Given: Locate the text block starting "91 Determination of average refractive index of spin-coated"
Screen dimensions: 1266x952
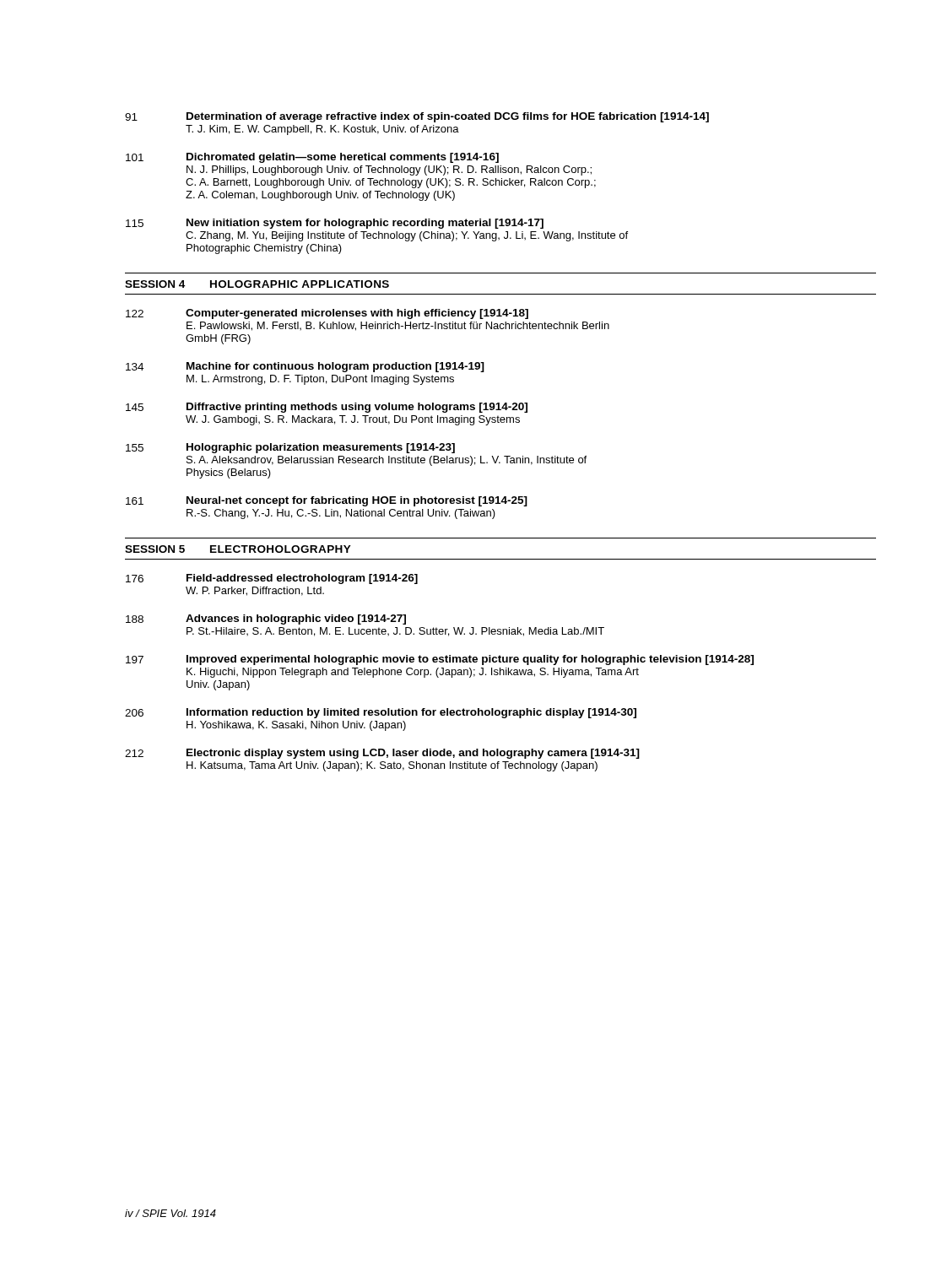Looking at the screenshot, I should [500, 122].
